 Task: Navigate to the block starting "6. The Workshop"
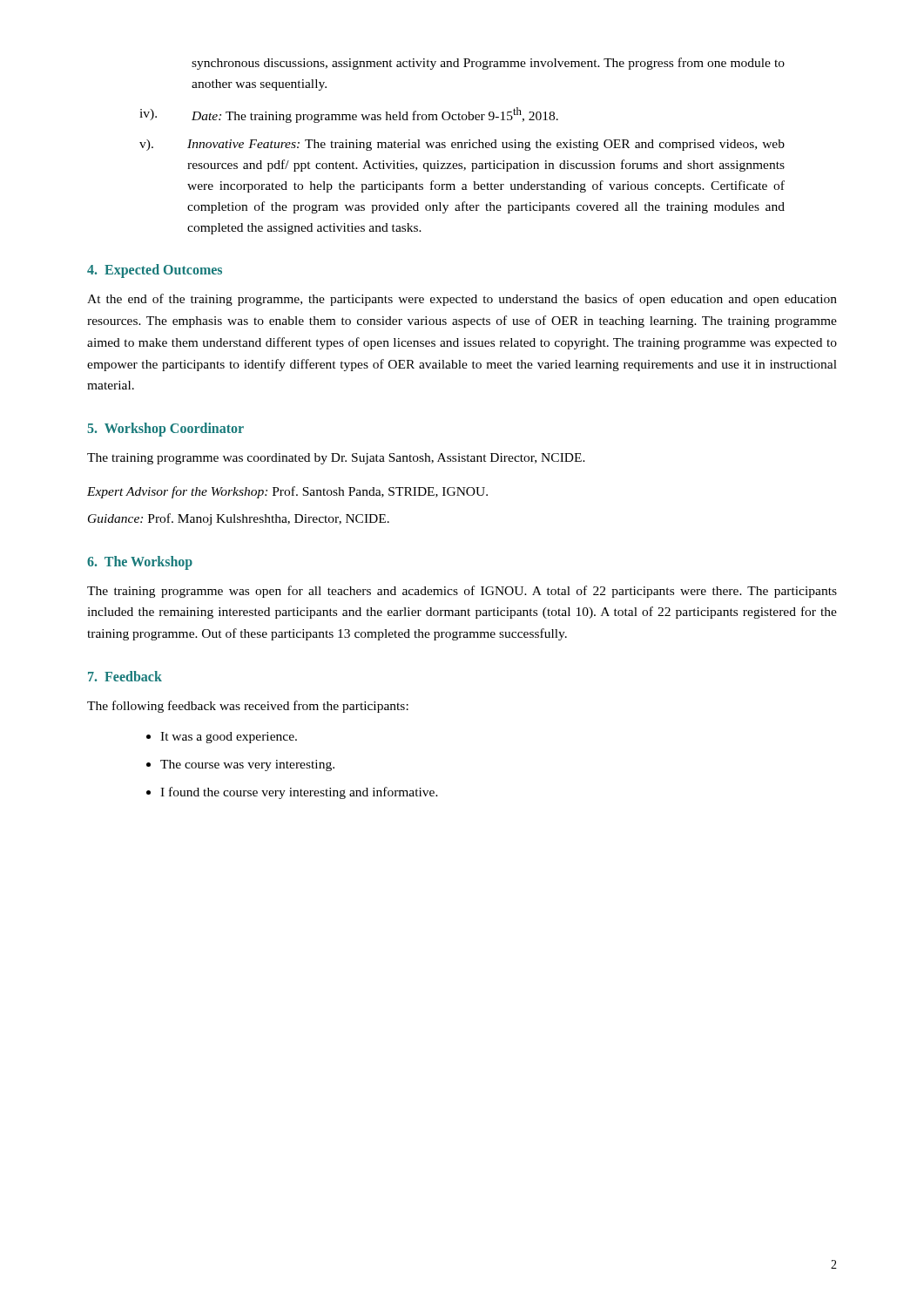(x=140, y=561)
